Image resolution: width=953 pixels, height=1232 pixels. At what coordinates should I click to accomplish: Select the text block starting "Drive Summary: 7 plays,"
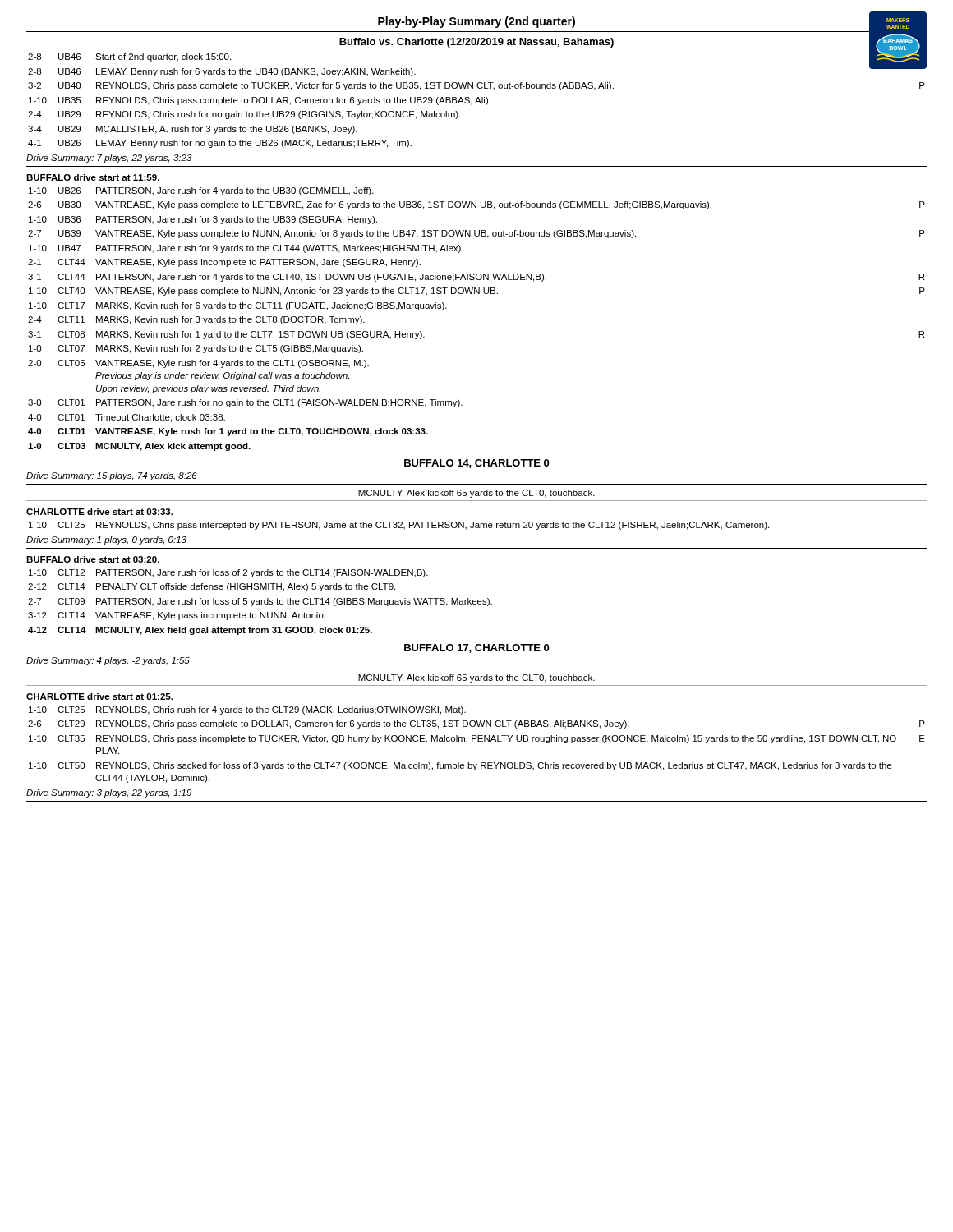109,157
